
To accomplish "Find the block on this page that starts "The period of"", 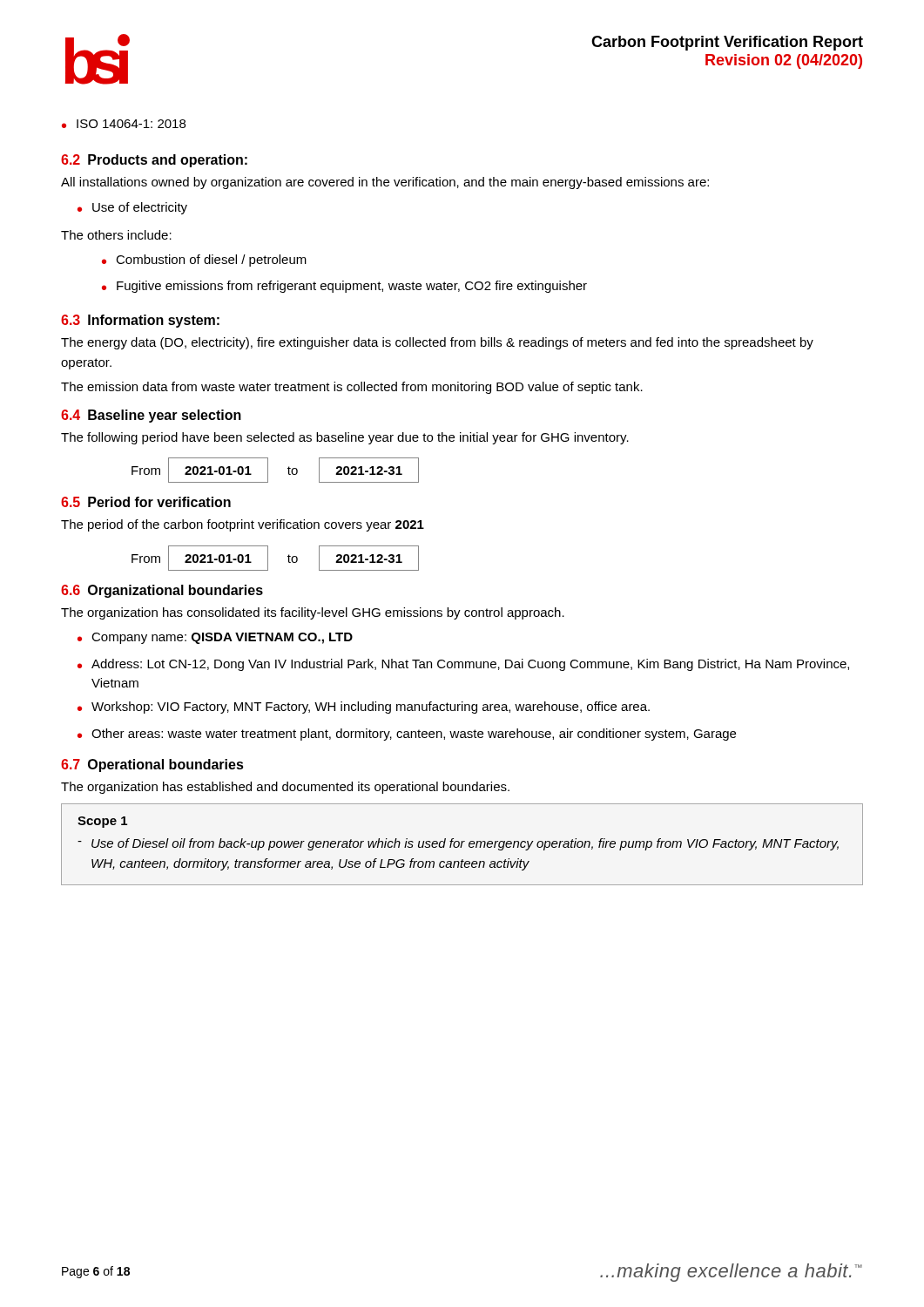I will tap(243, 524).
